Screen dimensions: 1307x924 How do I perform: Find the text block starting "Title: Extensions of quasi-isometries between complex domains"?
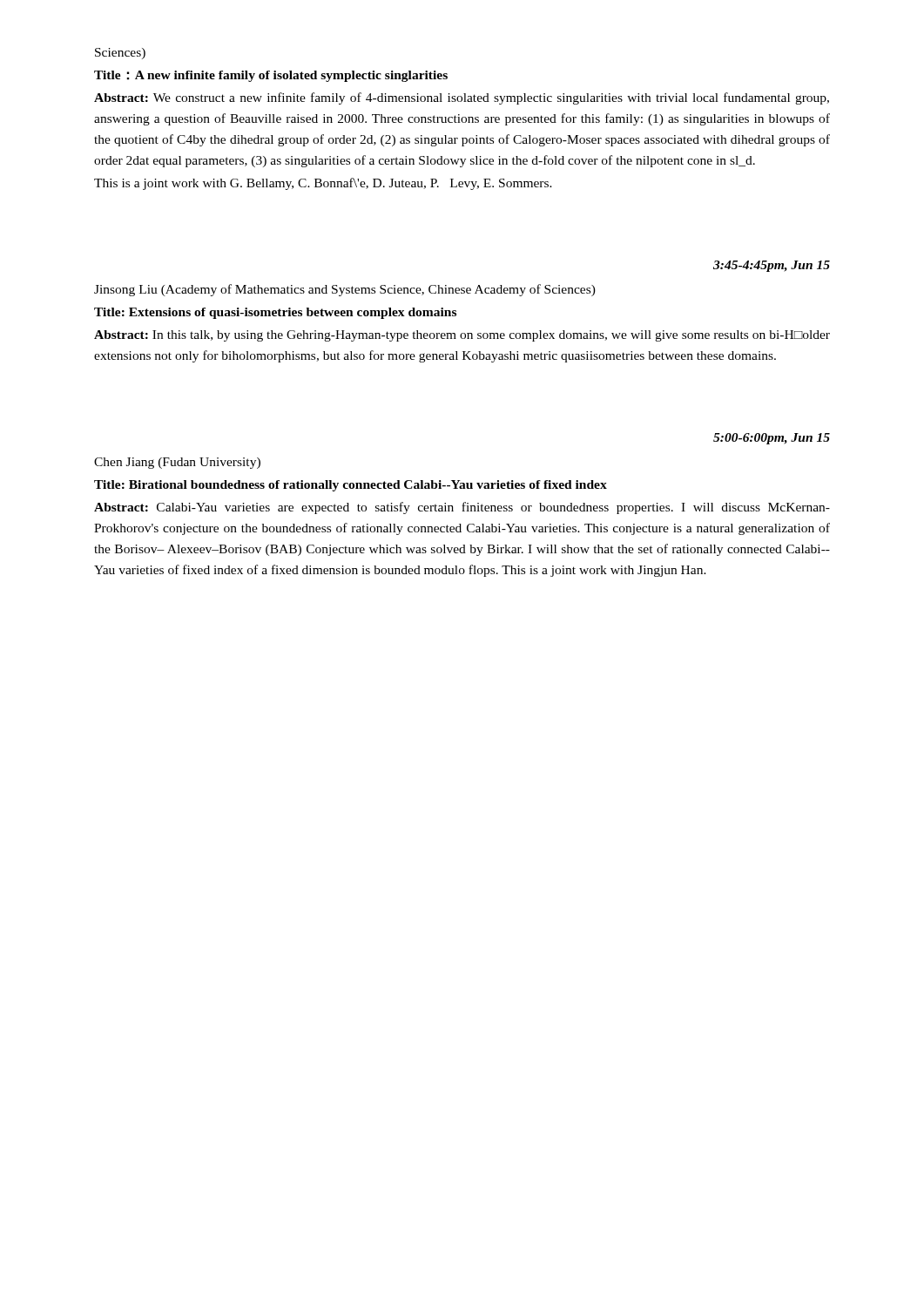coord(462,312)
